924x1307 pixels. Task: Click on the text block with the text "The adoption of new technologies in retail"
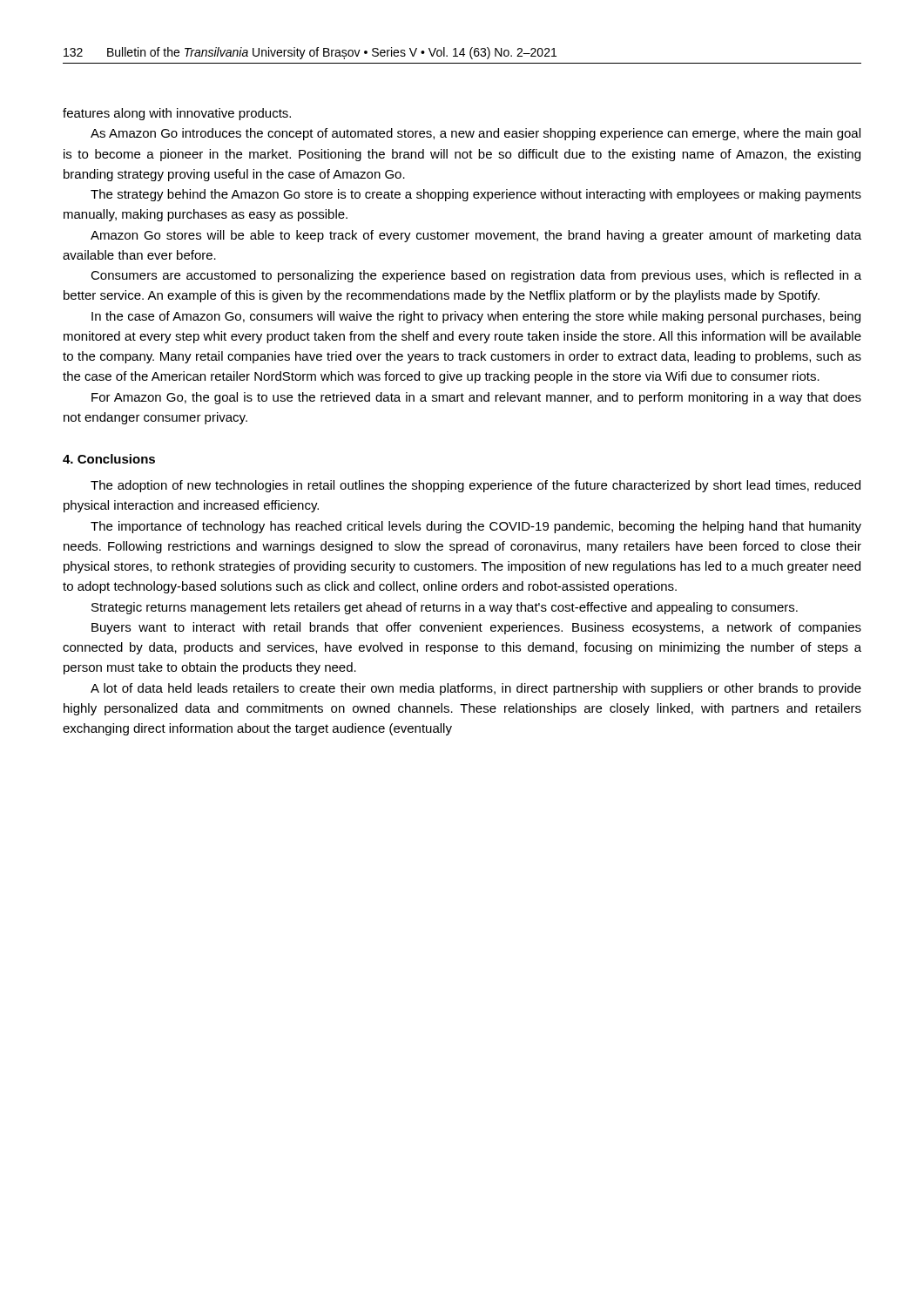(x=462, y=607)
